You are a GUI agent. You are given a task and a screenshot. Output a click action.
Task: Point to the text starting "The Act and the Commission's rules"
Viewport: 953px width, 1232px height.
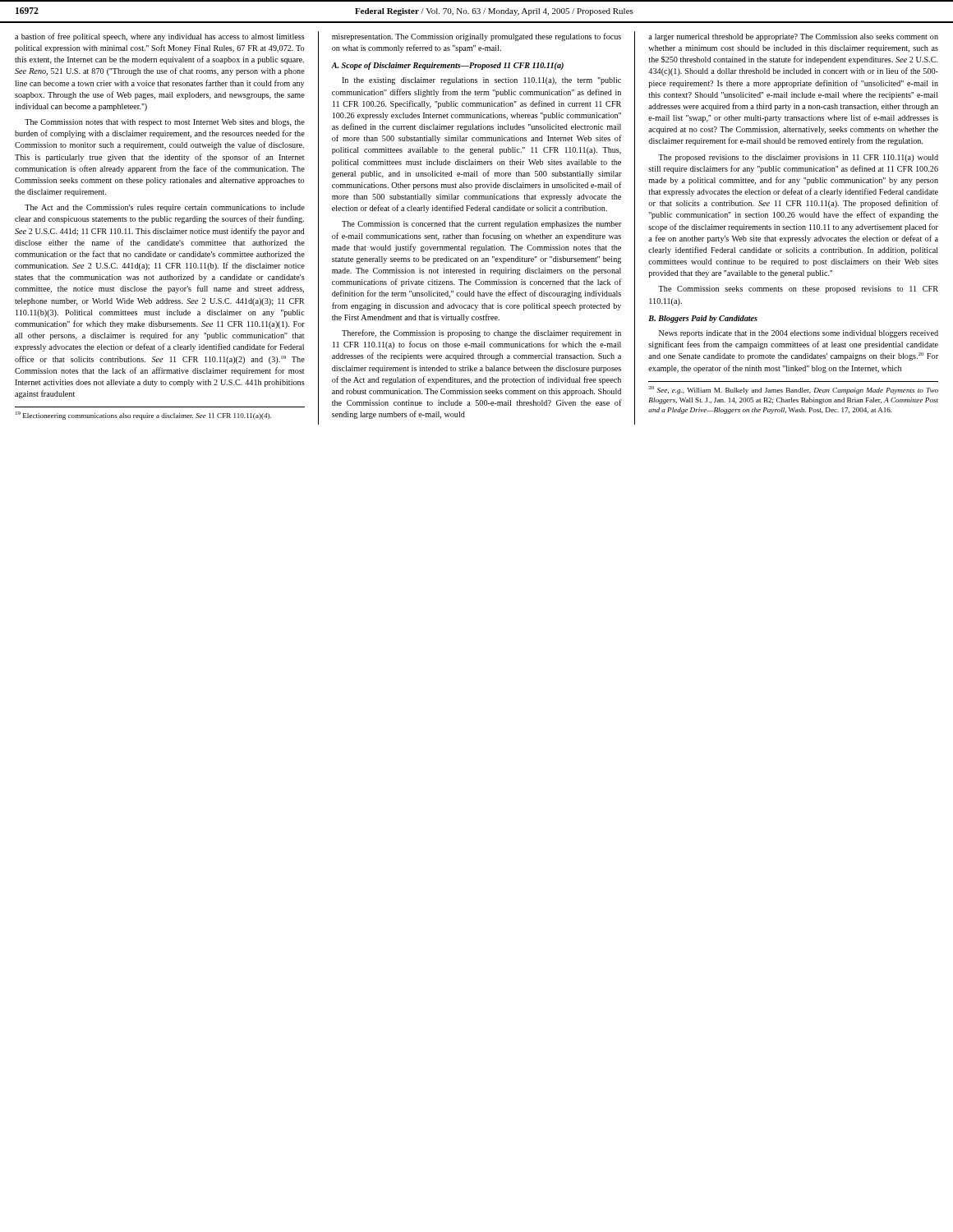pyautogui.click(x=160, y=301)
